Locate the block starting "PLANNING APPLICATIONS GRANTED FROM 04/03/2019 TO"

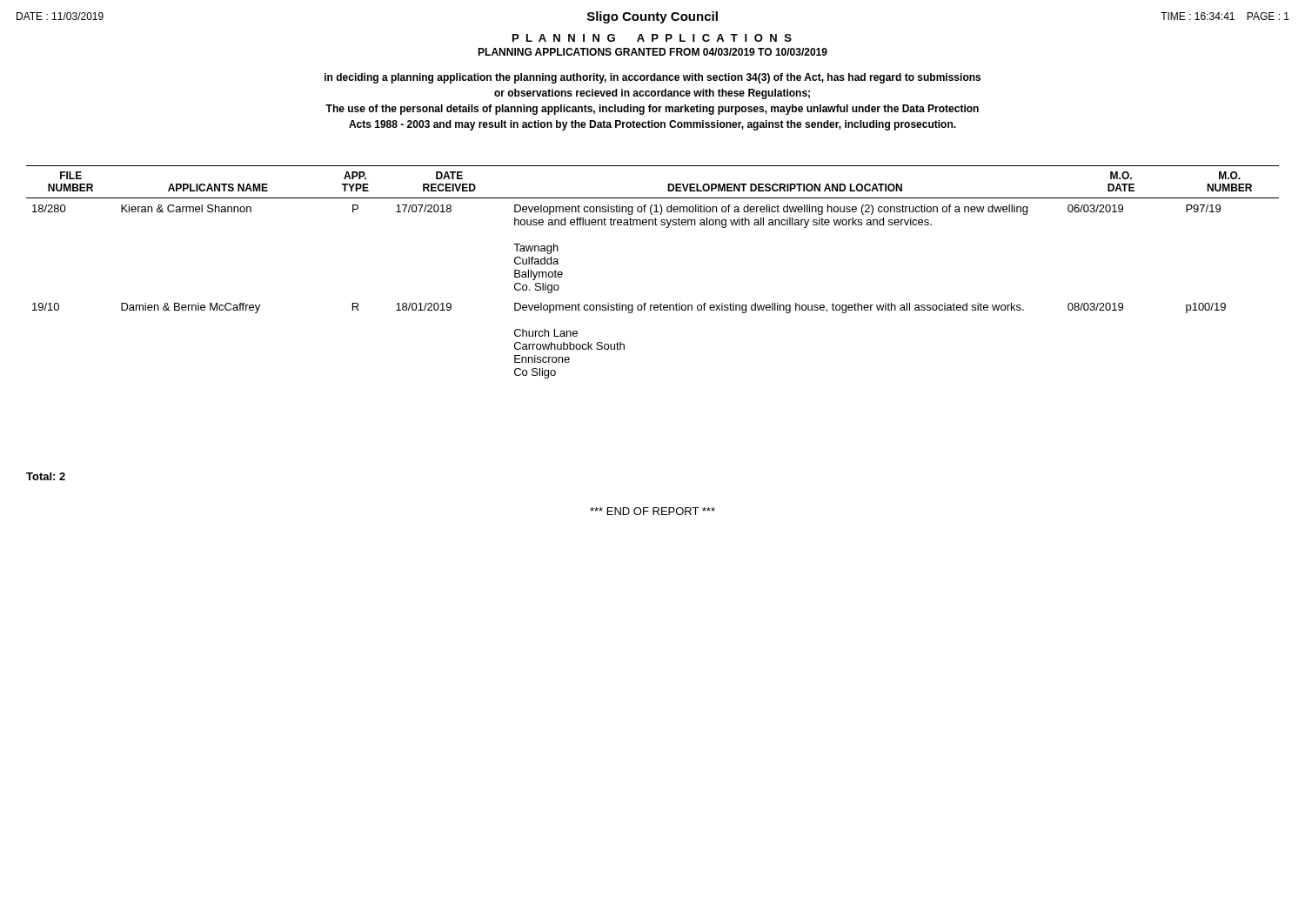coord(652,52)
